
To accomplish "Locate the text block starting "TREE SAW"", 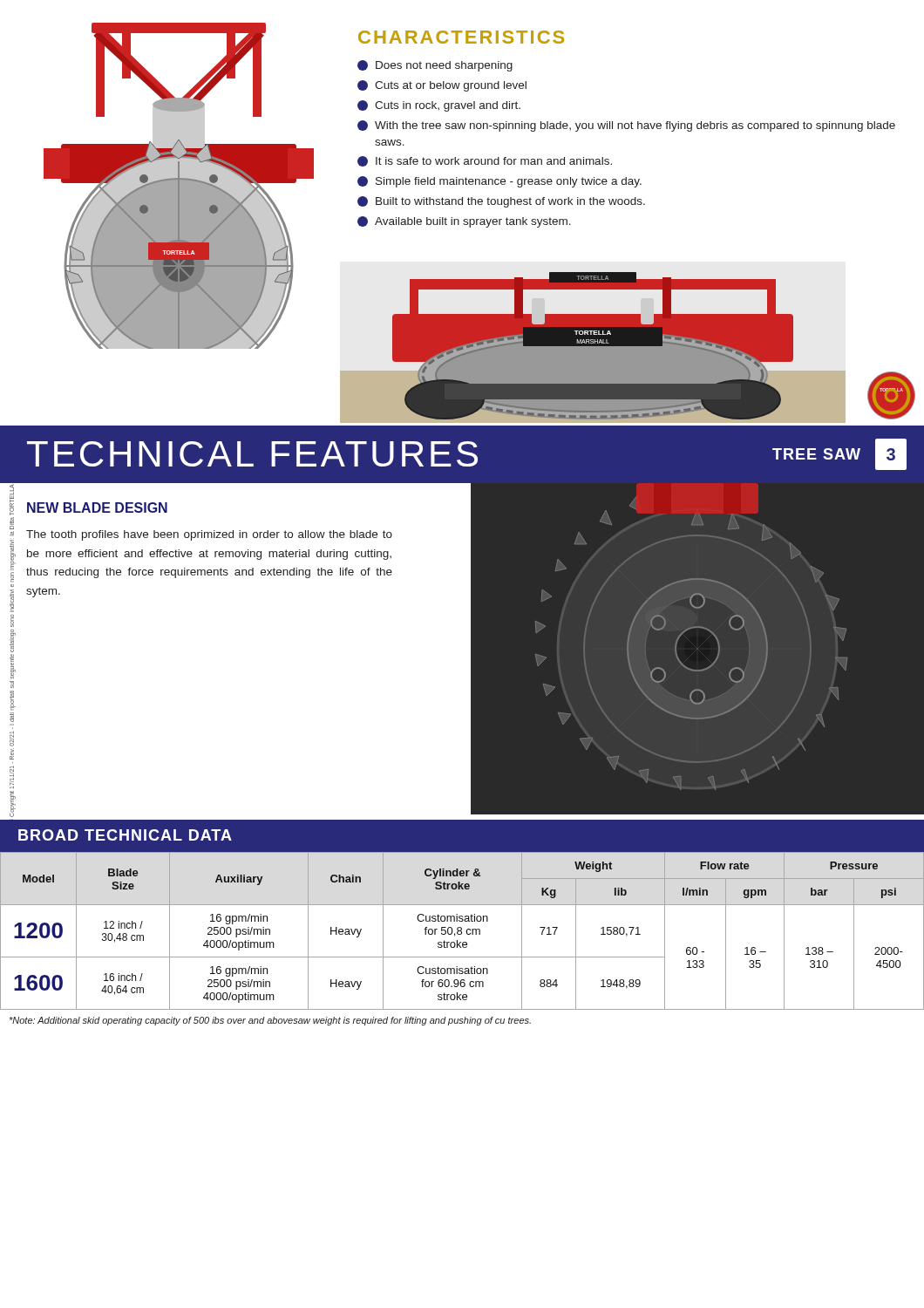I will pos(817,454).
